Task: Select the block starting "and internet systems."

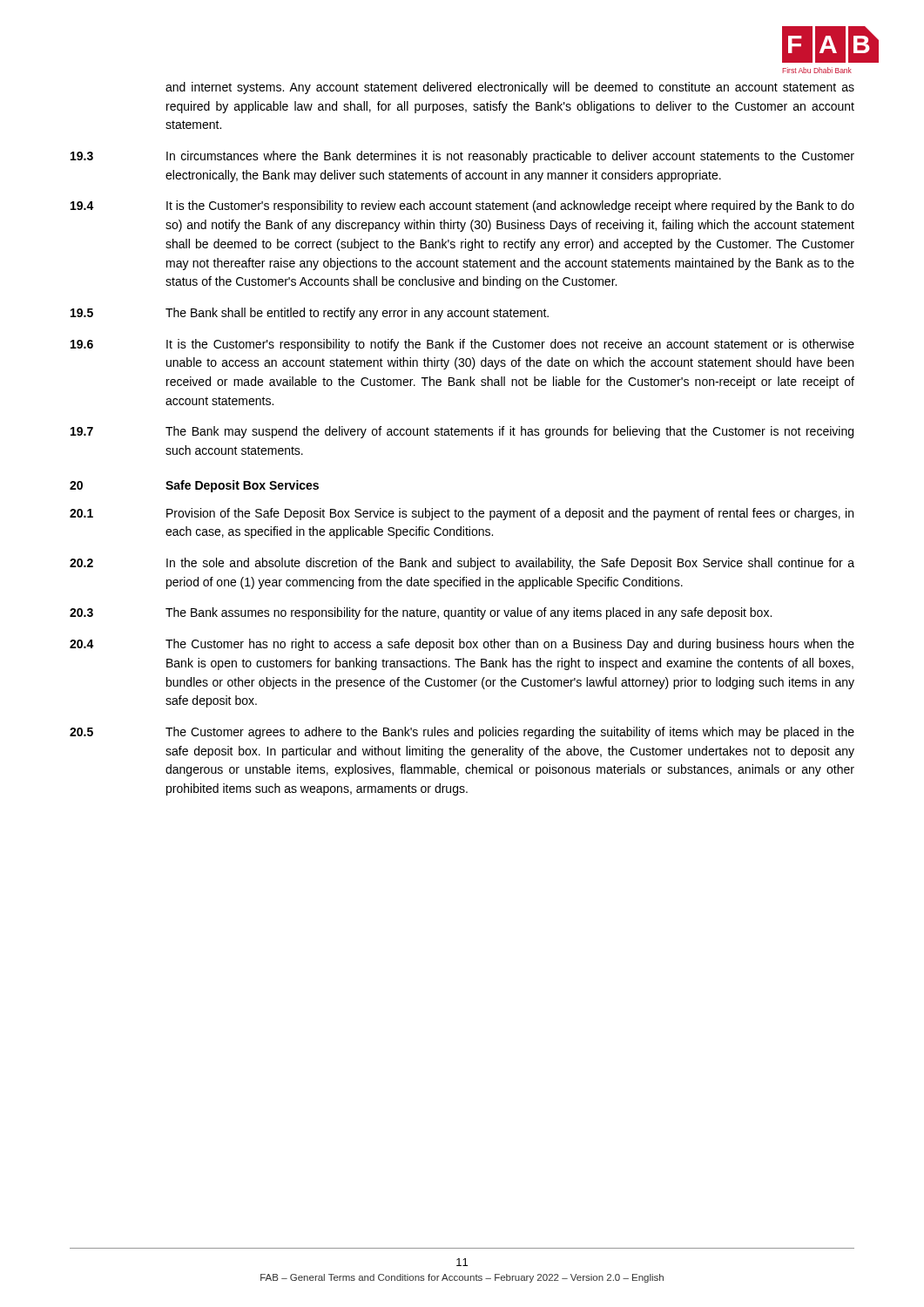Action: point(510,106)
